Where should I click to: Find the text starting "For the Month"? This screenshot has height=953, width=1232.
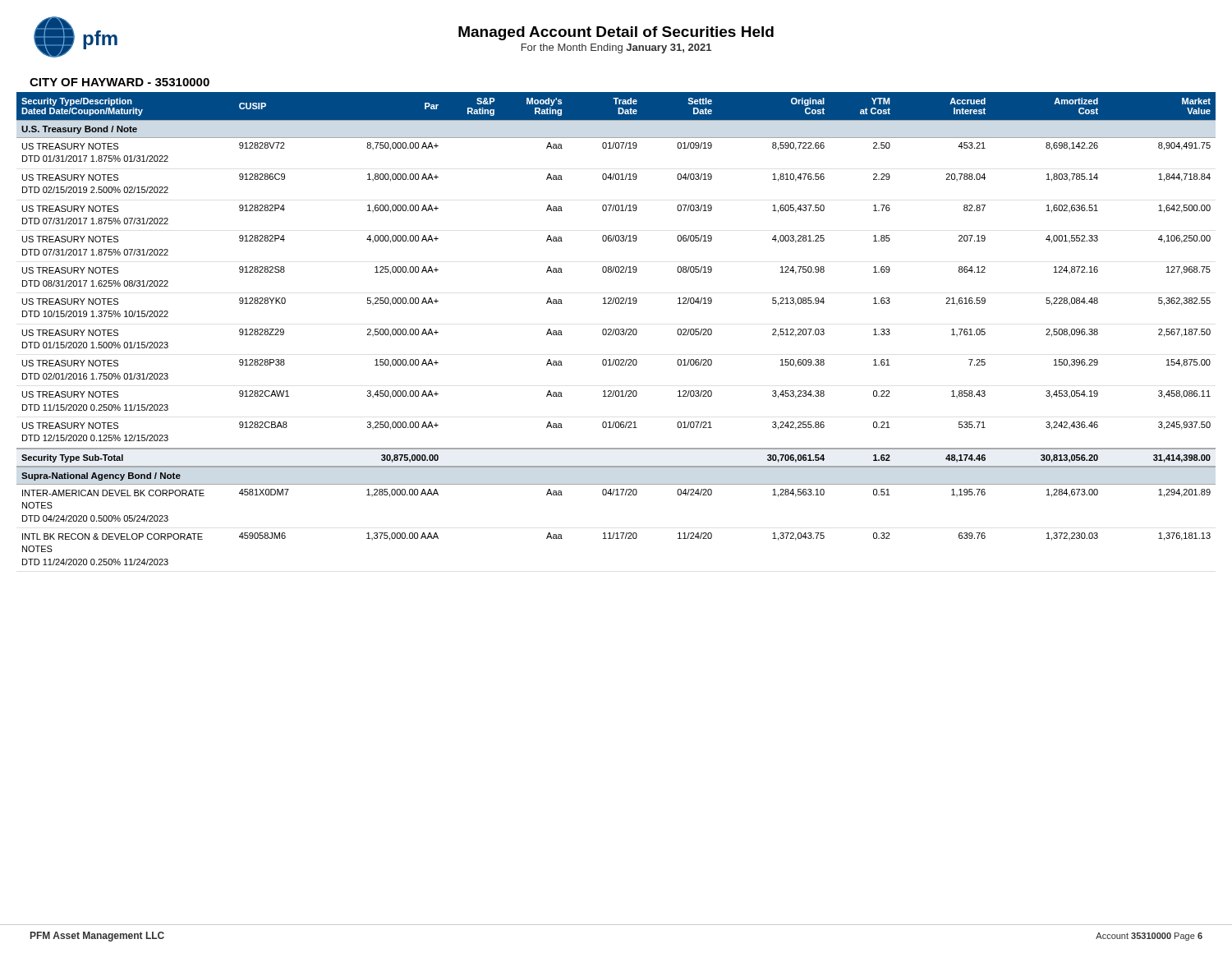(x=616, y=47)
